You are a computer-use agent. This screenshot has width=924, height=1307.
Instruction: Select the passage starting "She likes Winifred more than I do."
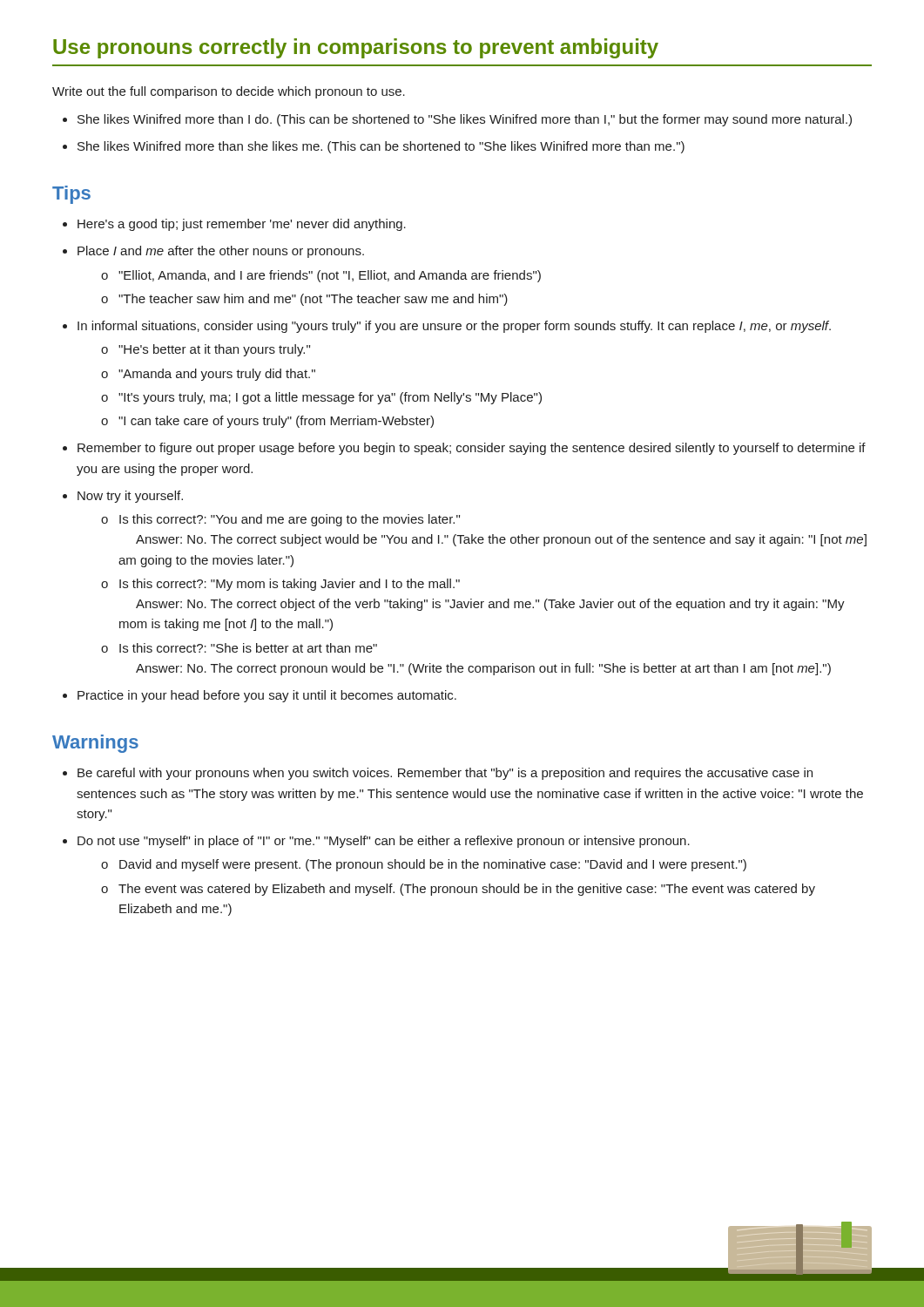[465, 118]
